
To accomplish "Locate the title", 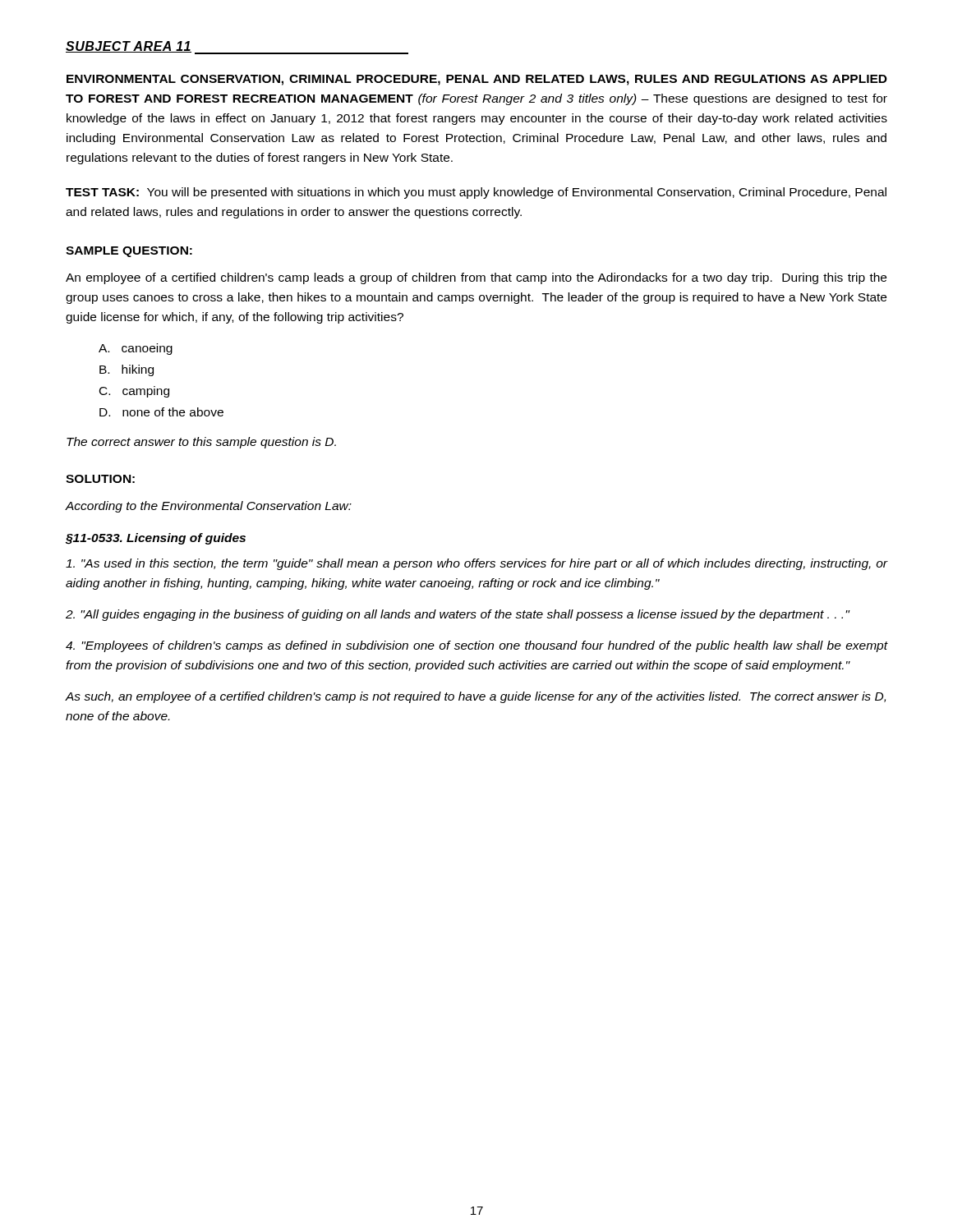I will click(237, 47).
